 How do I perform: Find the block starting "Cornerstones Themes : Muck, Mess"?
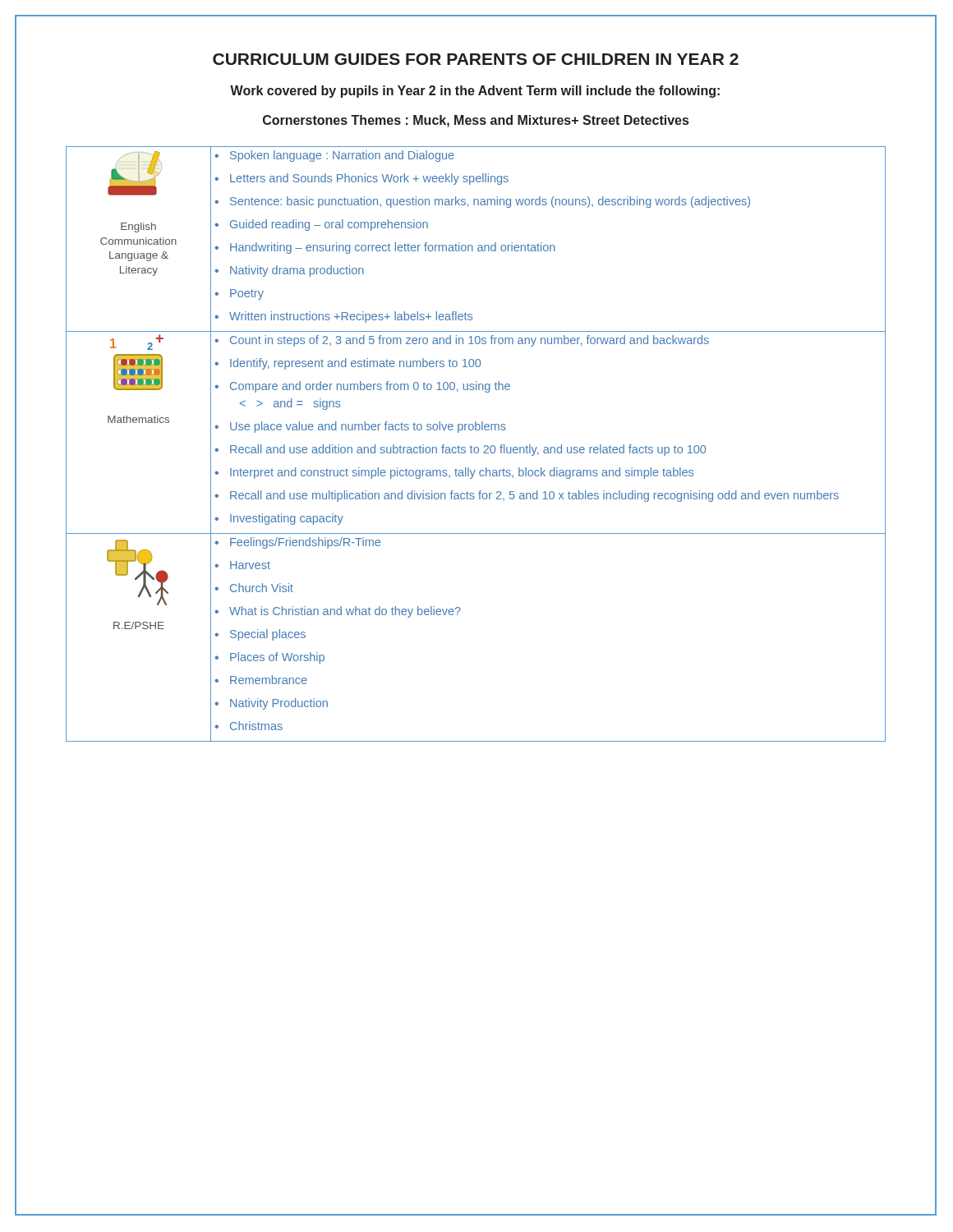pos(476,121)
